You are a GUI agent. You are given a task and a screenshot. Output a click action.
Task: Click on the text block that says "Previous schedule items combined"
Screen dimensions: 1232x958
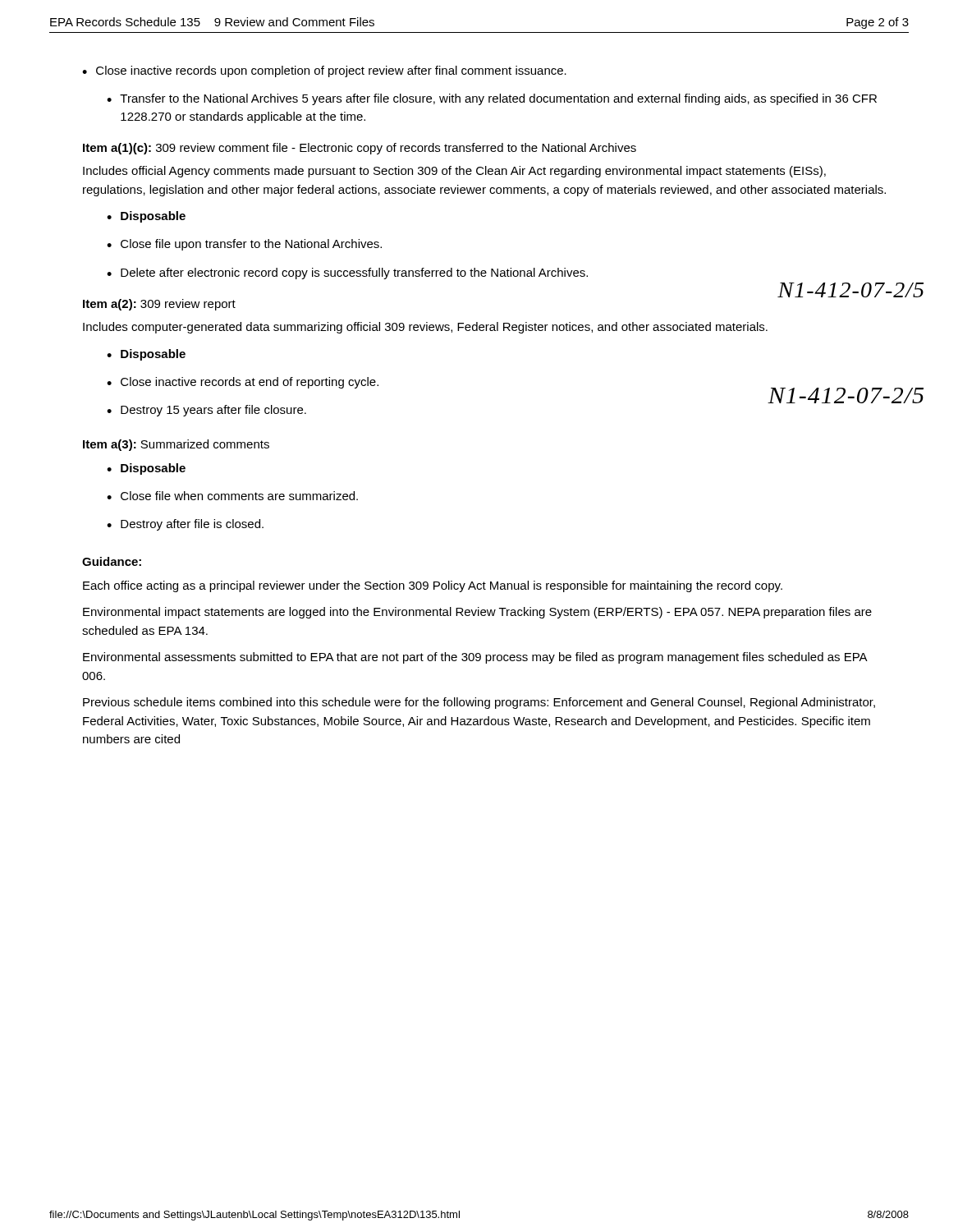pyautogui.click(x=479, y=721)
